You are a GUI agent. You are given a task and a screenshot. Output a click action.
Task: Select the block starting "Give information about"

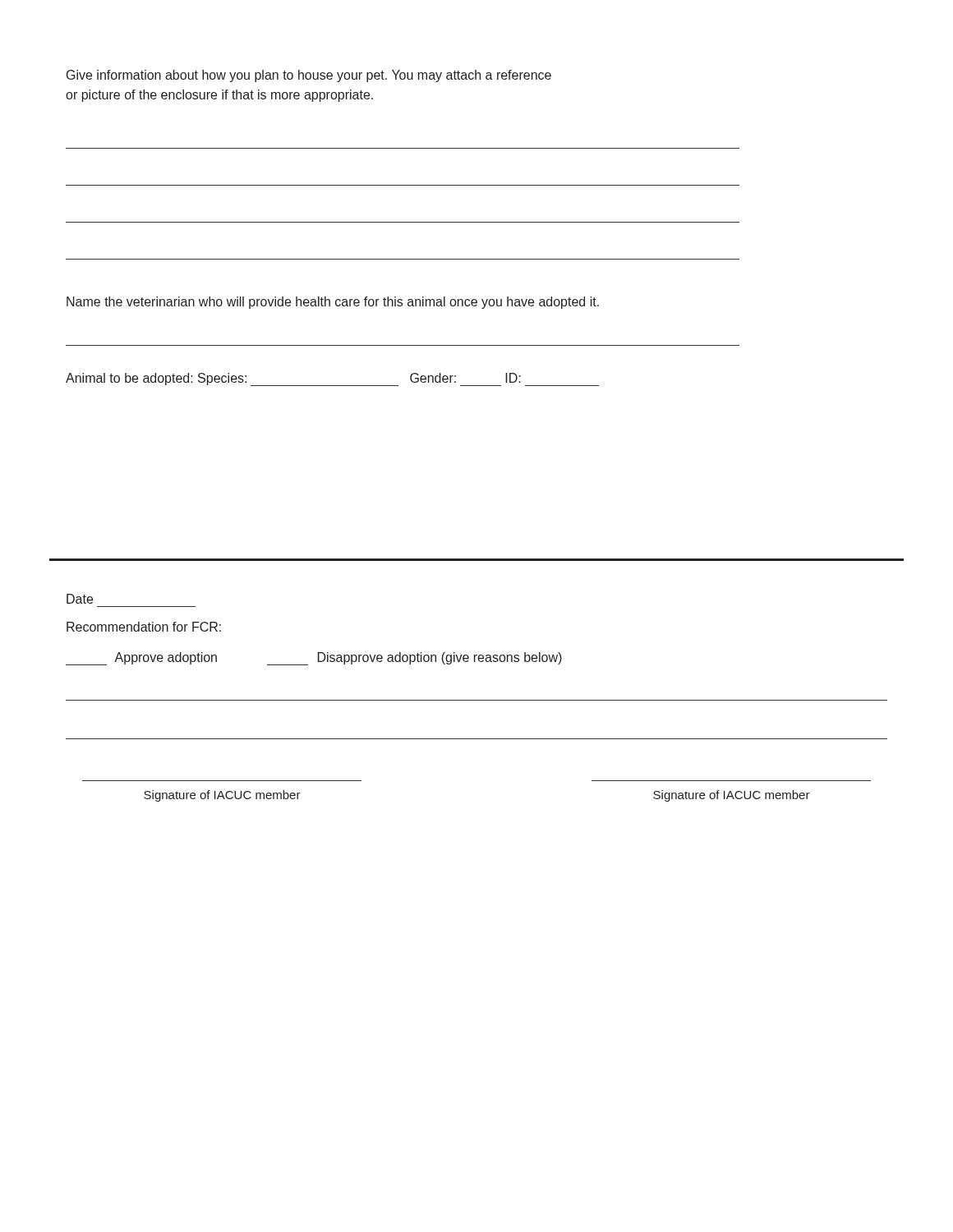pyautogui.click(x=309, y=85)
